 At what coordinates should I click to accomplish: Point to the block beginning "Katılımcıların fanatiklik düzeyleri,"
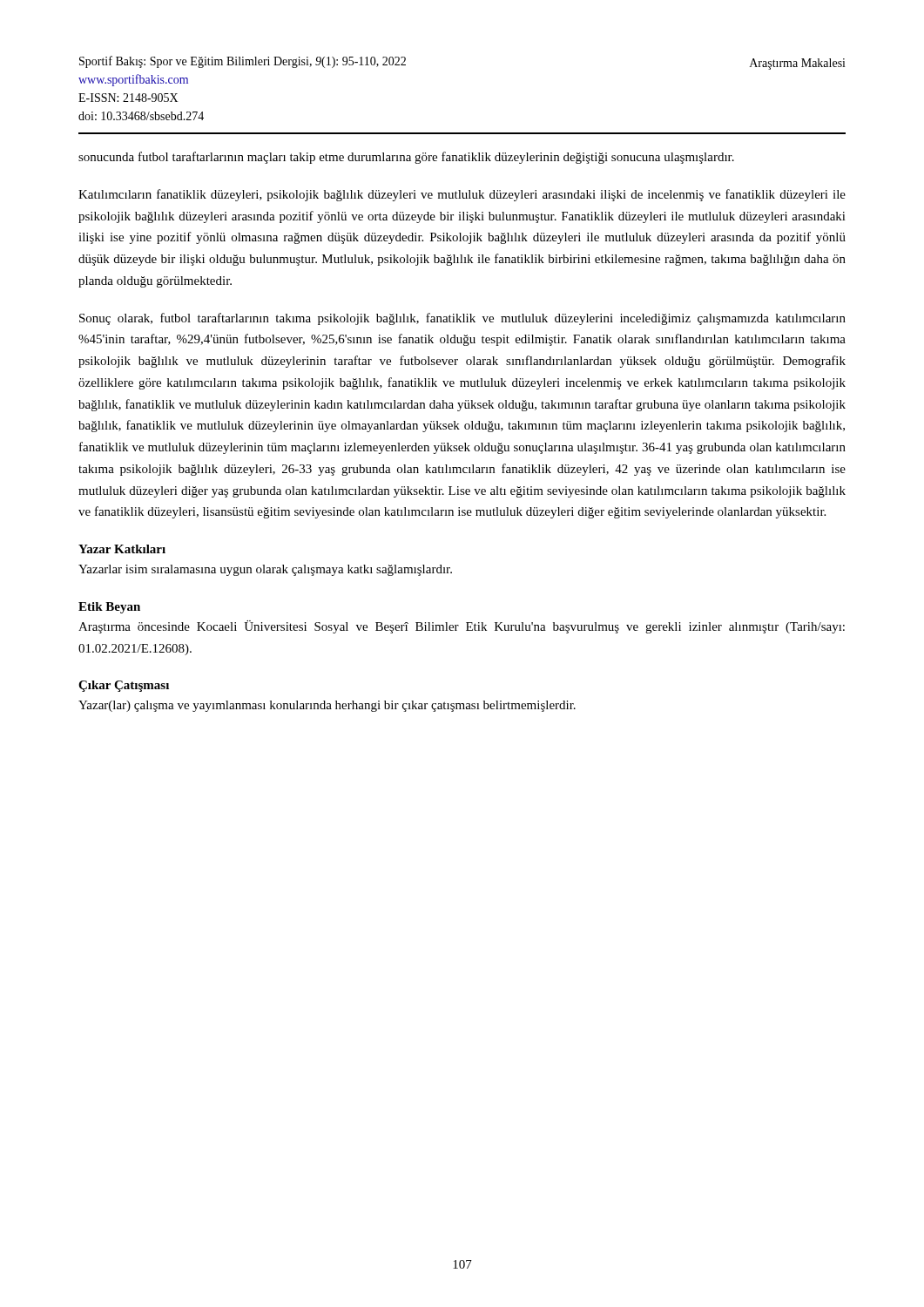click(462, 237)
